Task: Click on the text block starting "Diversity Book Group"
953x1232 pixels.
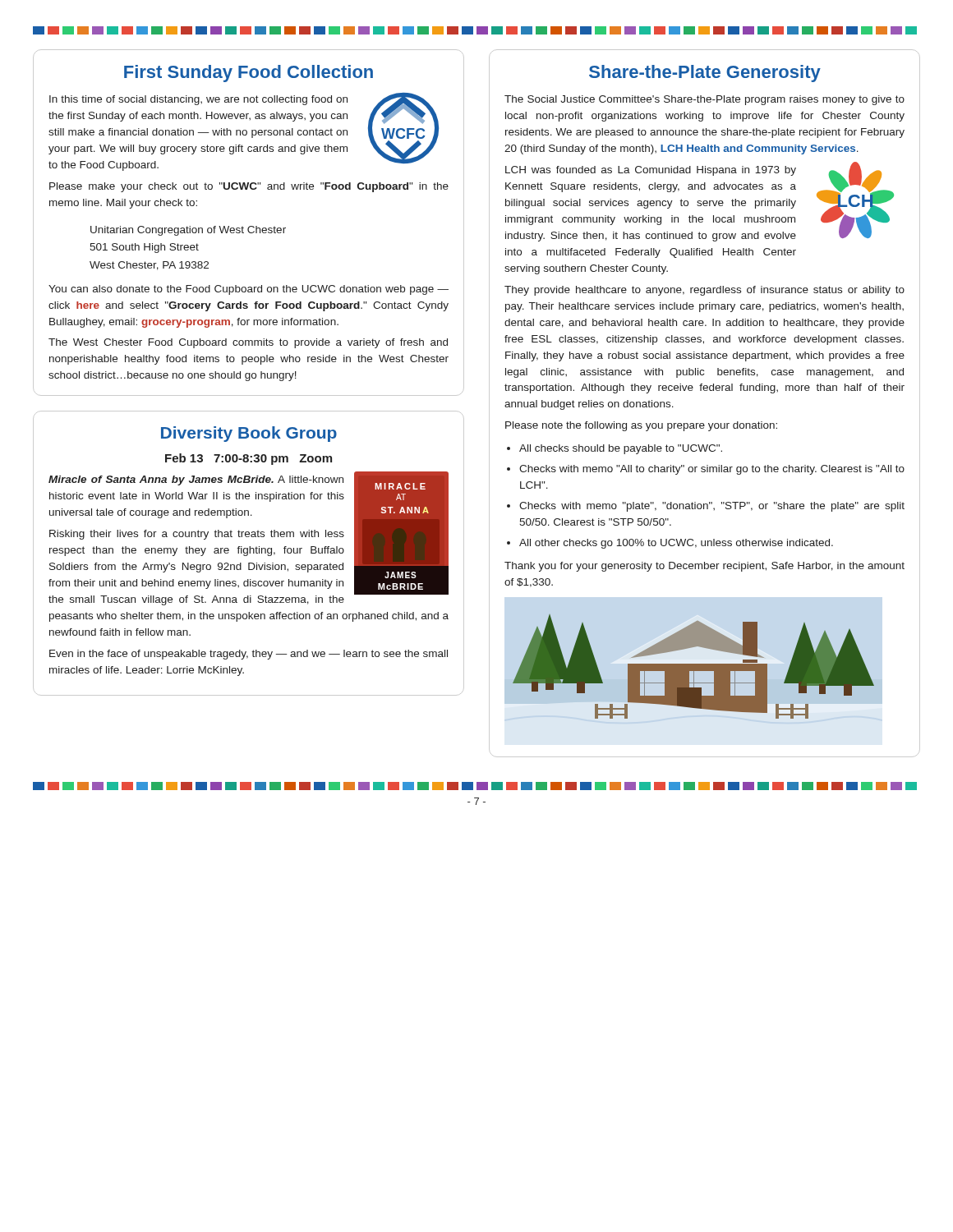Action: [248, 433]
